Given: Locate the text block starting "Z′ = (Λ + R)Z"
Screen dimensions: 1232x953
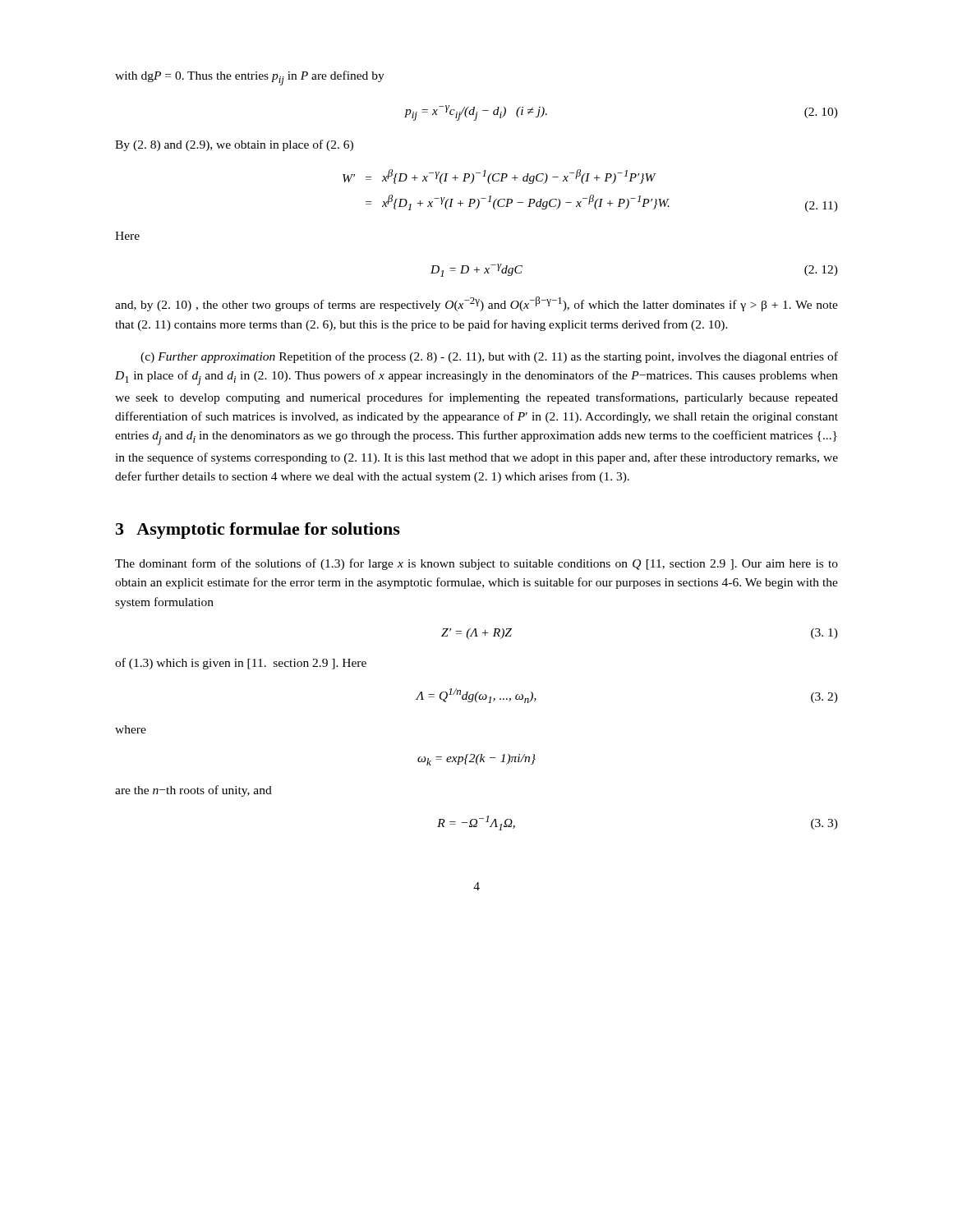Looking at the screenshot, I should (x=472, y=634).
